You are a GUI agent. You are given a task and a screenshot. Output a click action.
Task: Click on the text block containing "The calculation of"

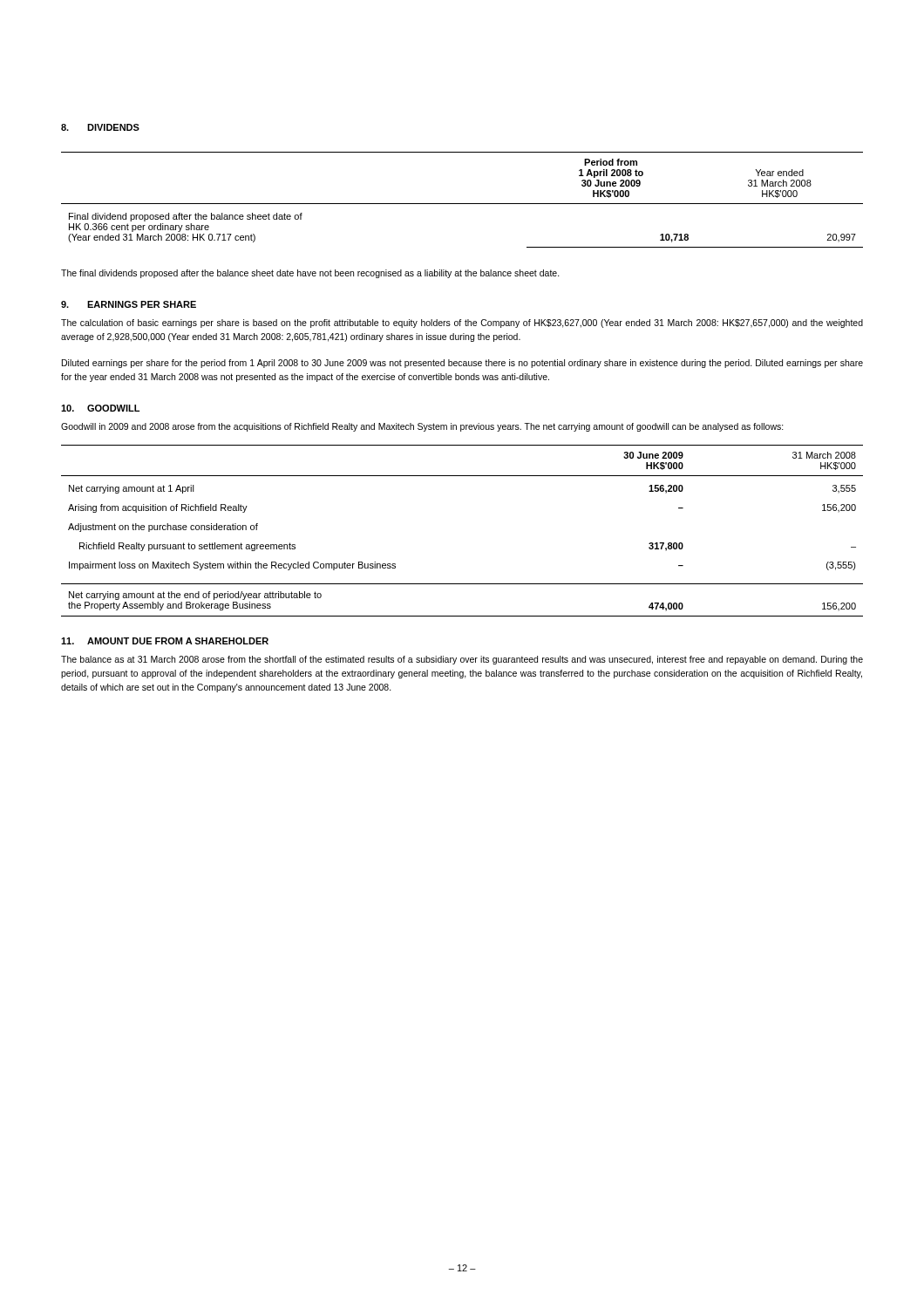462,330
